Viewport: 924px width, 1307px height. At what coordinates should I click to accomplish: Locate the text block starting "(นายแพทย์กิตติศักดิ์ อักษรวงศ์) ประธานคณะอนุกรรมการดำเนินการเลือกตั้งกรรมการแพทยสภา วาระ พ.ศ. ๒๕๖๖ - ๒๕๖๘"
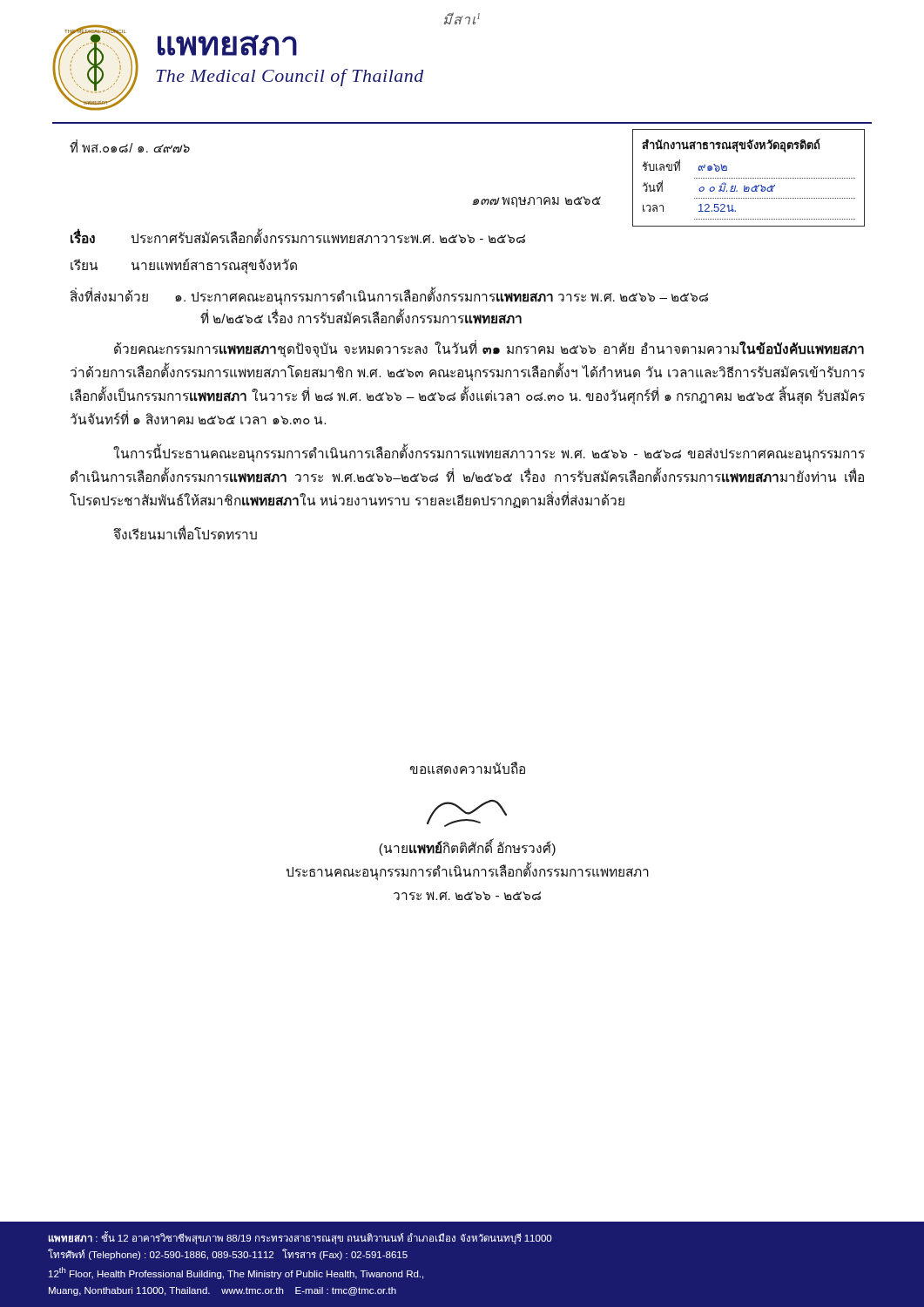[467, 872]
